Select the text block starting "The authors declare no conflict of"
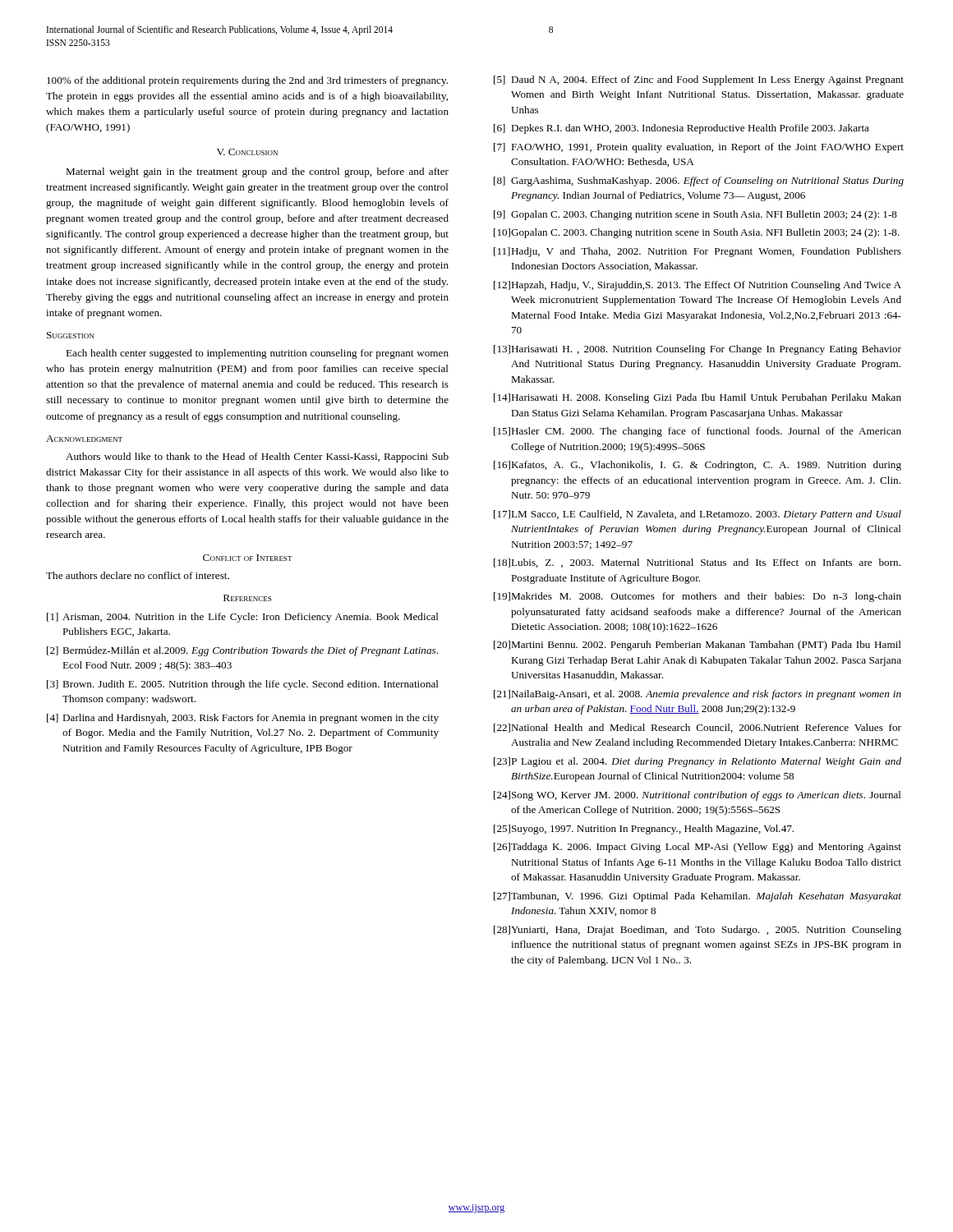This screenshot has width=953, height=1232. click(x=138, y=575)
